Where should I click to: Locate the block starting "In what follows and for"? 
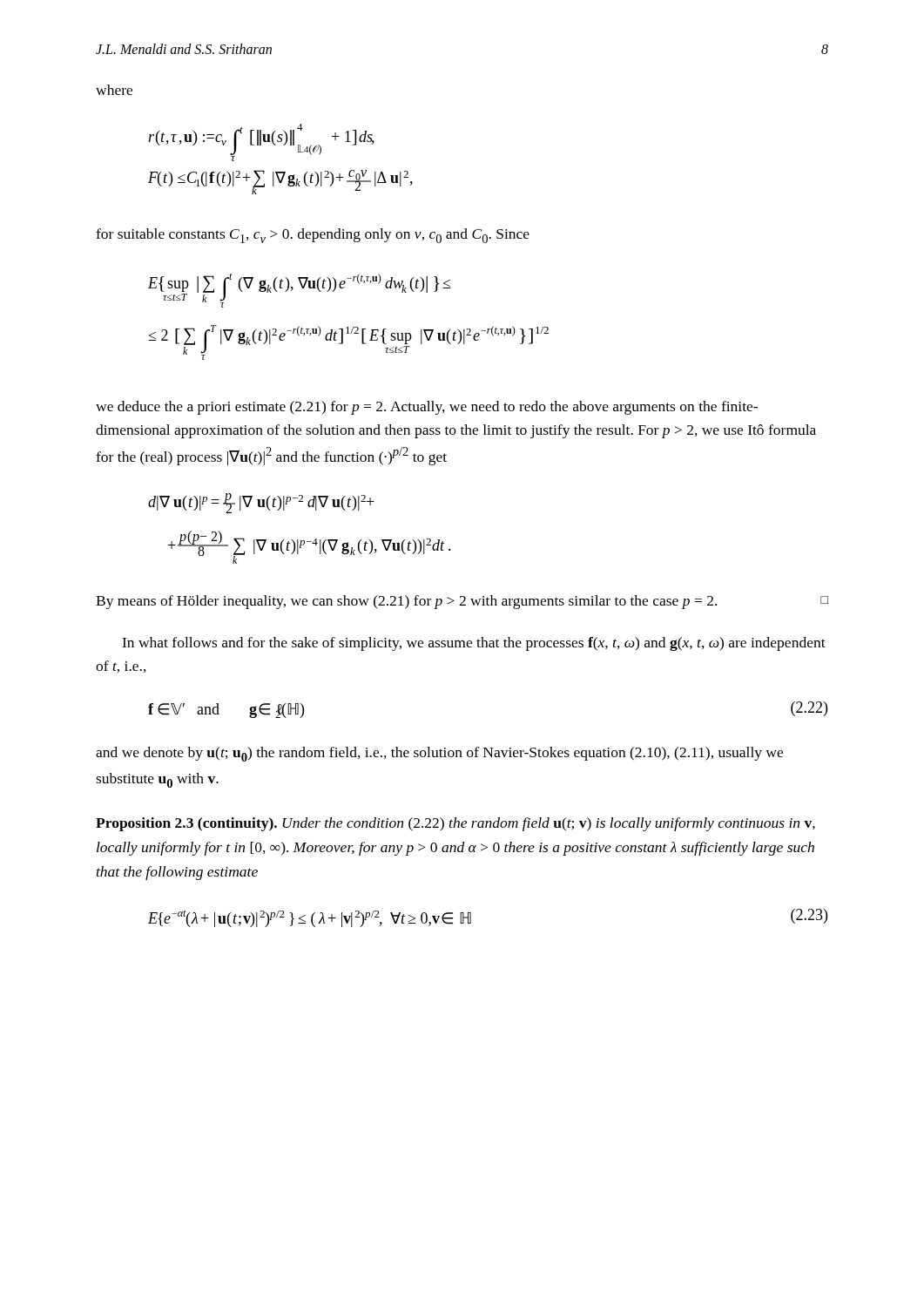[x=460, y=654]
